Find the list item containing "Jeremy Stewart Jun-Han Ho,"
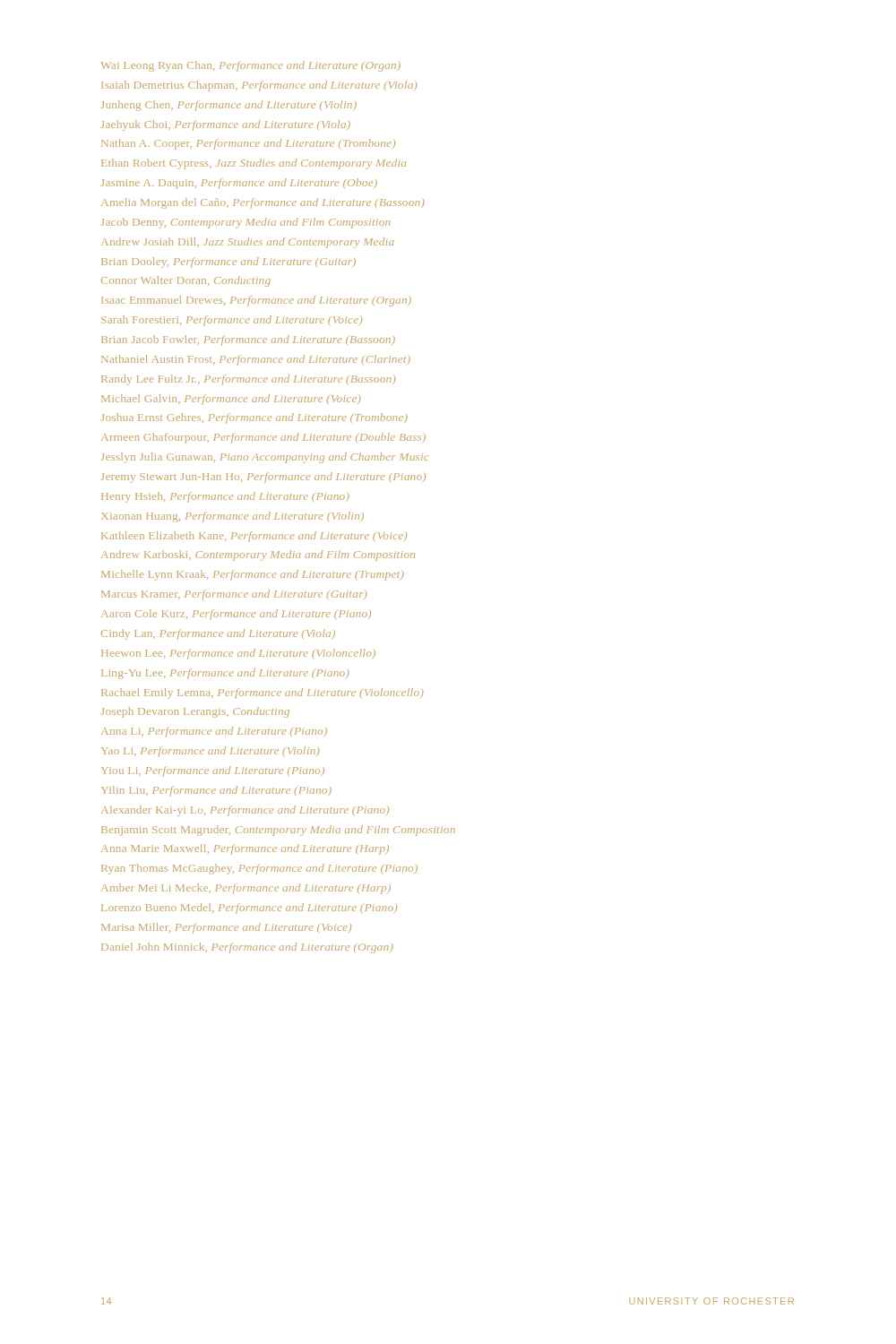 coord(263,476)
